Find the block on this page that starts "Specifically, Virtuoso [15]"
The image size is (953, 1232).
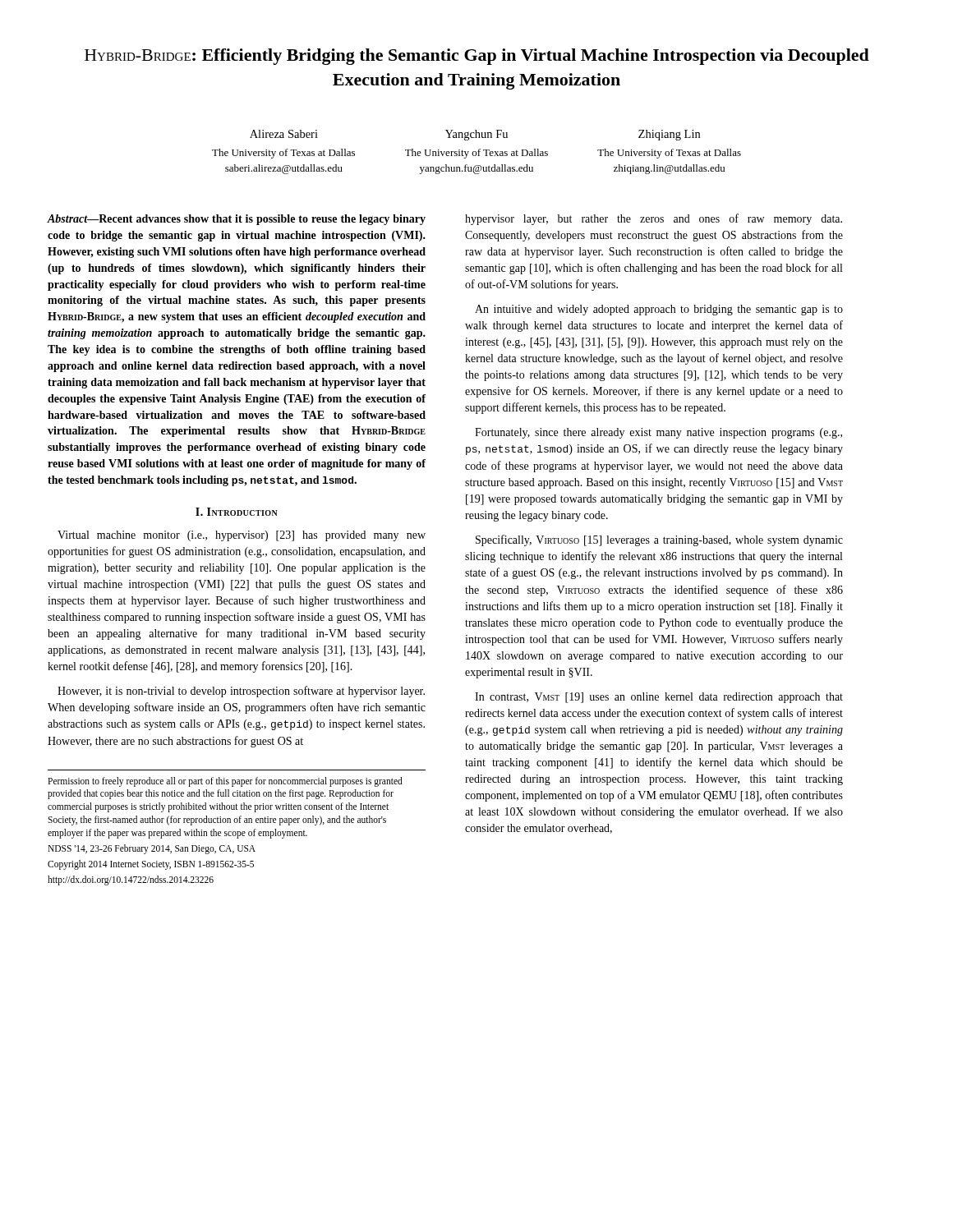654,606
